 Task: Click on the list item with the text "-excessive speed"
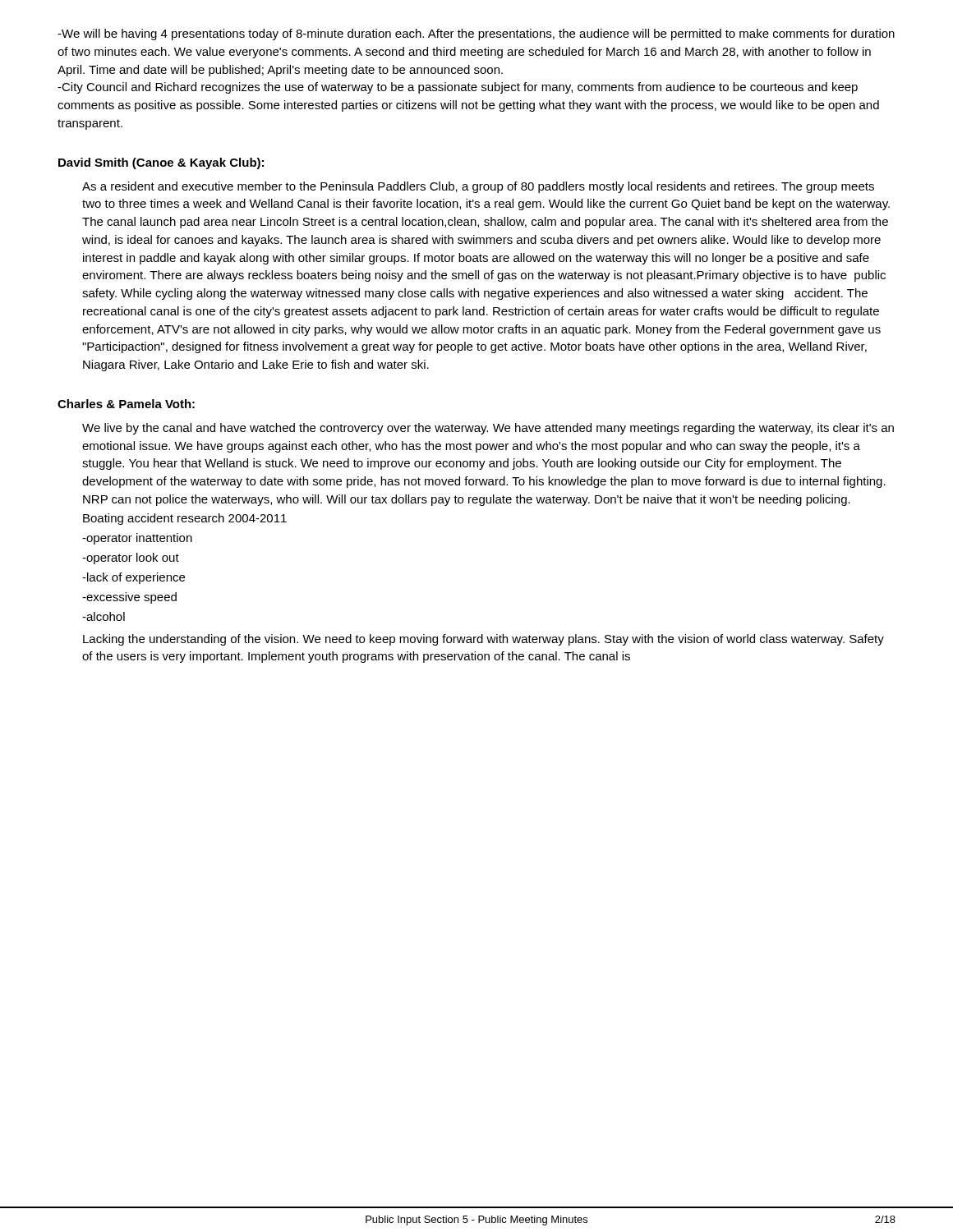click(130, 596)
